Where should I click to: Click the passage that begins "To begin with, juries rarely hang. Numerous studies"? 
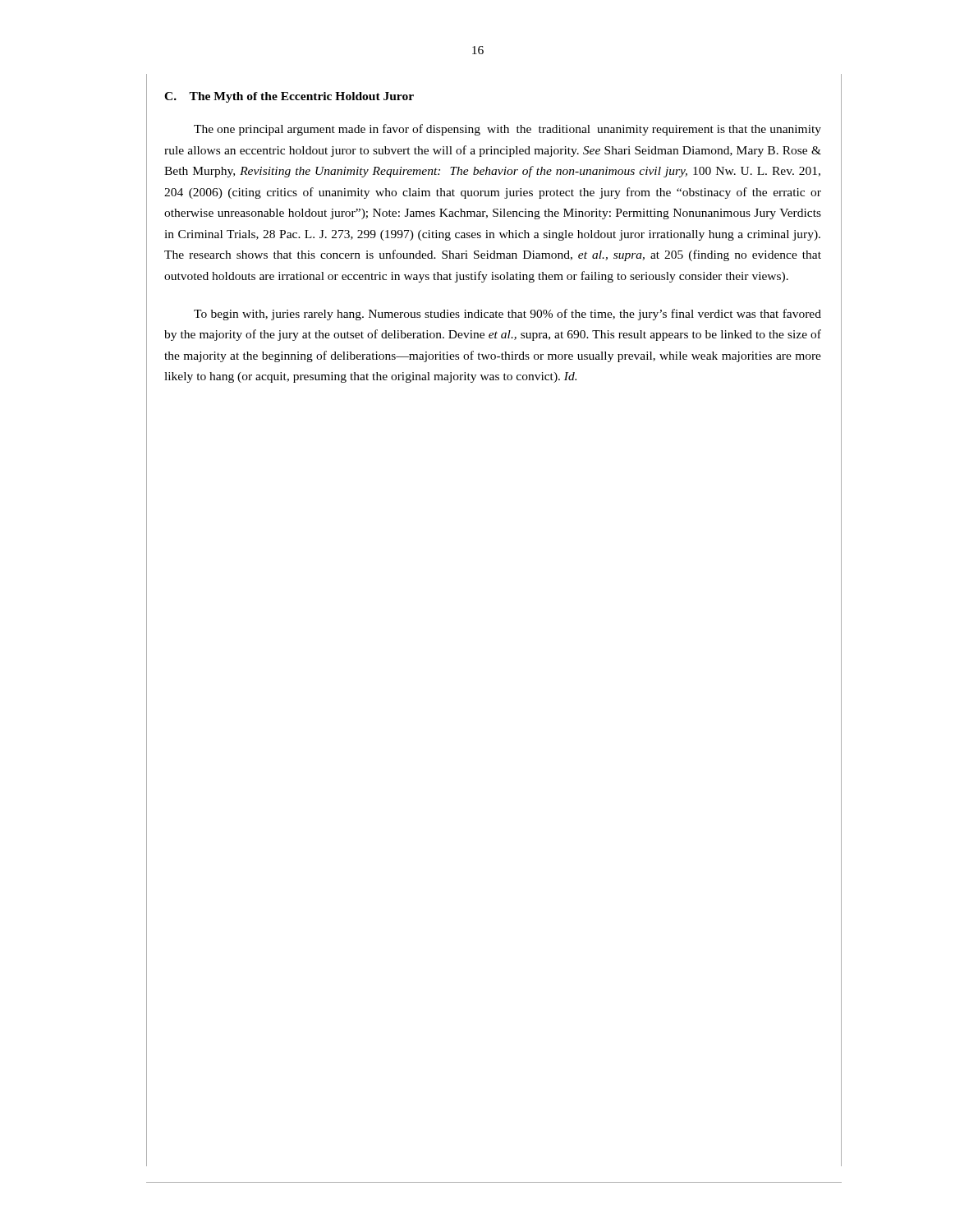tap(493, 344)
